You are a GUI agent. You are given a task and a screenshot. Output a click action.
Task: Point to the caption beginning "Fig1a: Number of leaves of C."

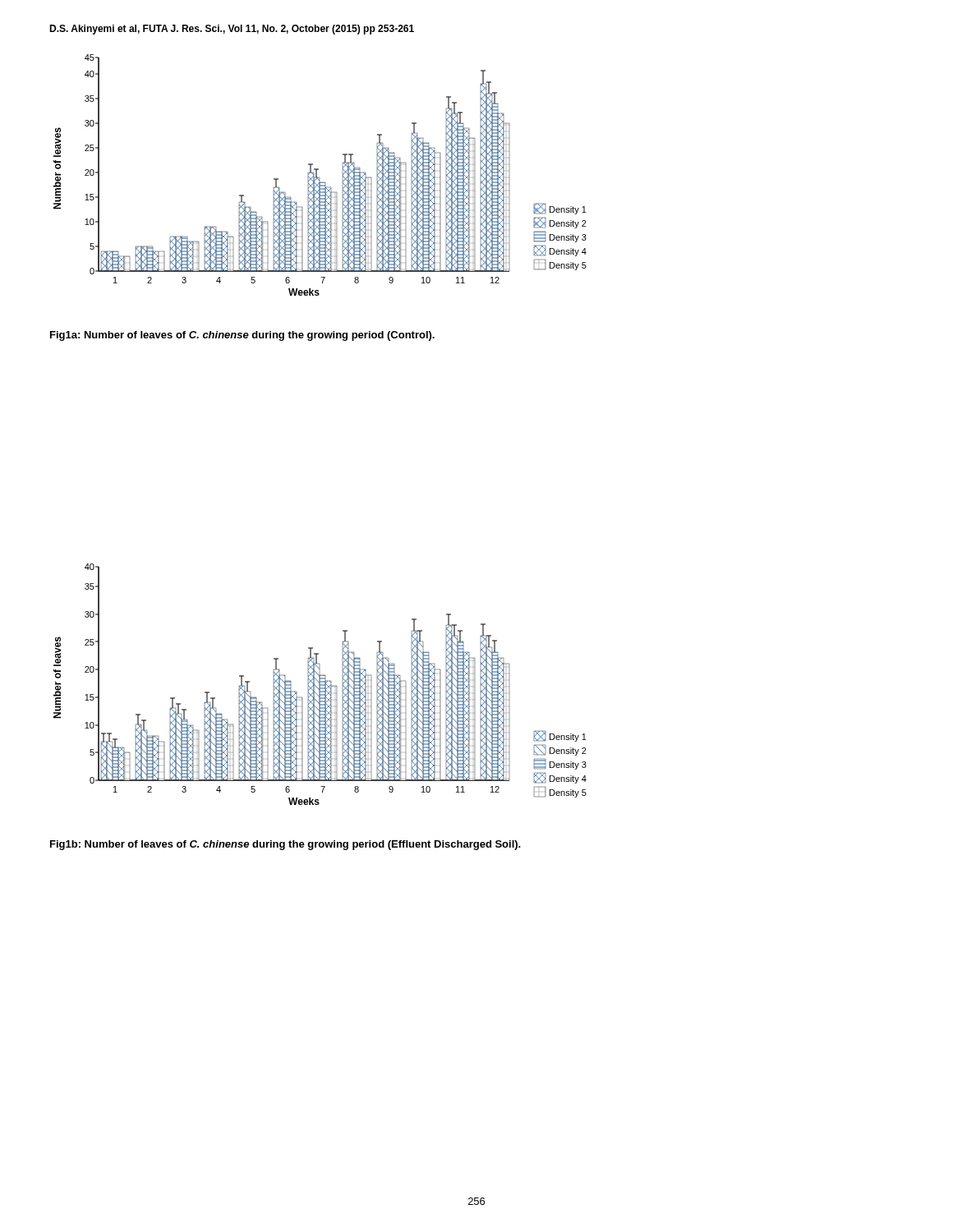[x=242, y=335]
